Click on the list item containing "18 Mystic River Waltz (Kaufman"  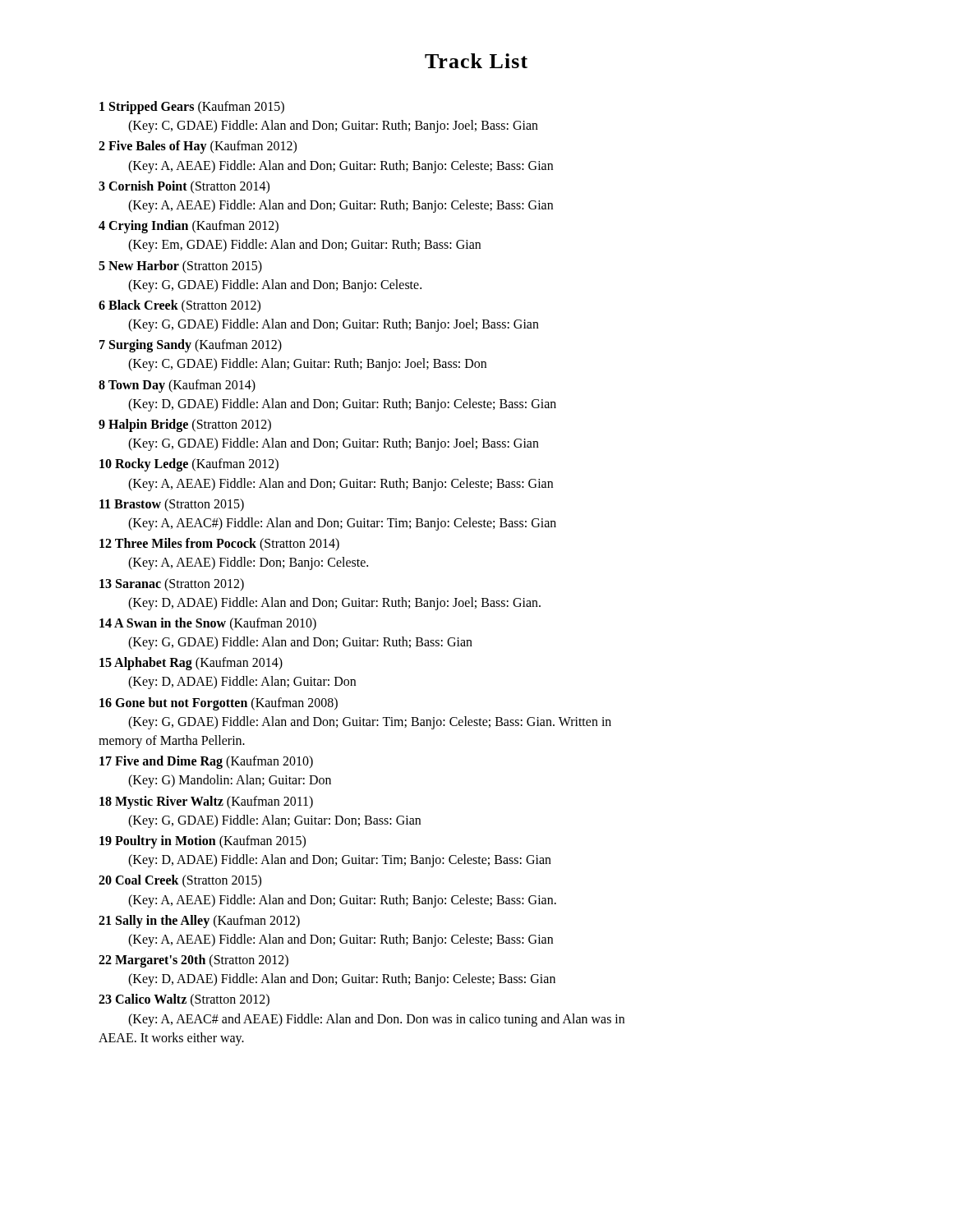click(x=206, y=802)
